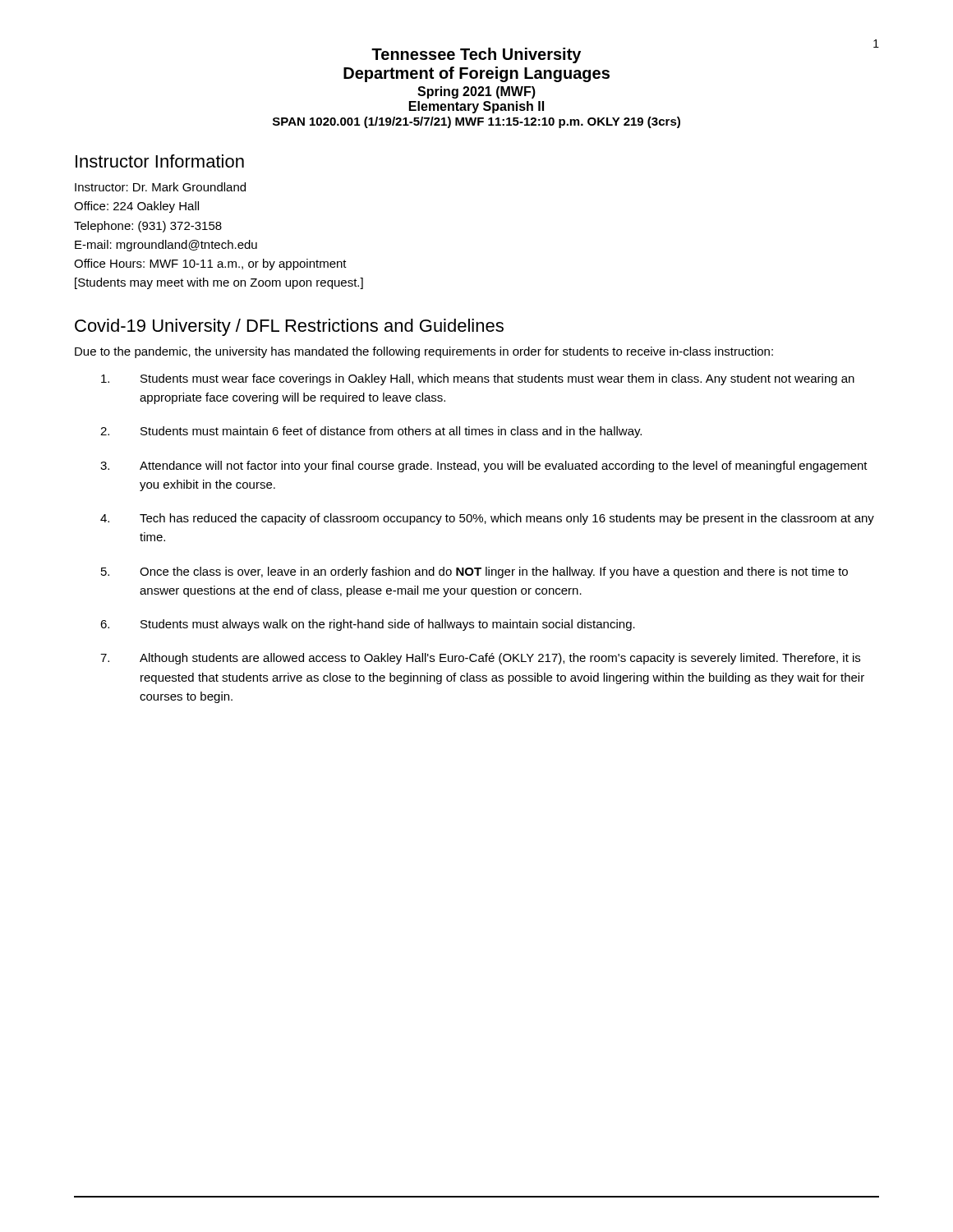Locate the element starting "Instructor: Dr. Mark"
This screenshot has width=953, height=1232.
coord(160,187)
